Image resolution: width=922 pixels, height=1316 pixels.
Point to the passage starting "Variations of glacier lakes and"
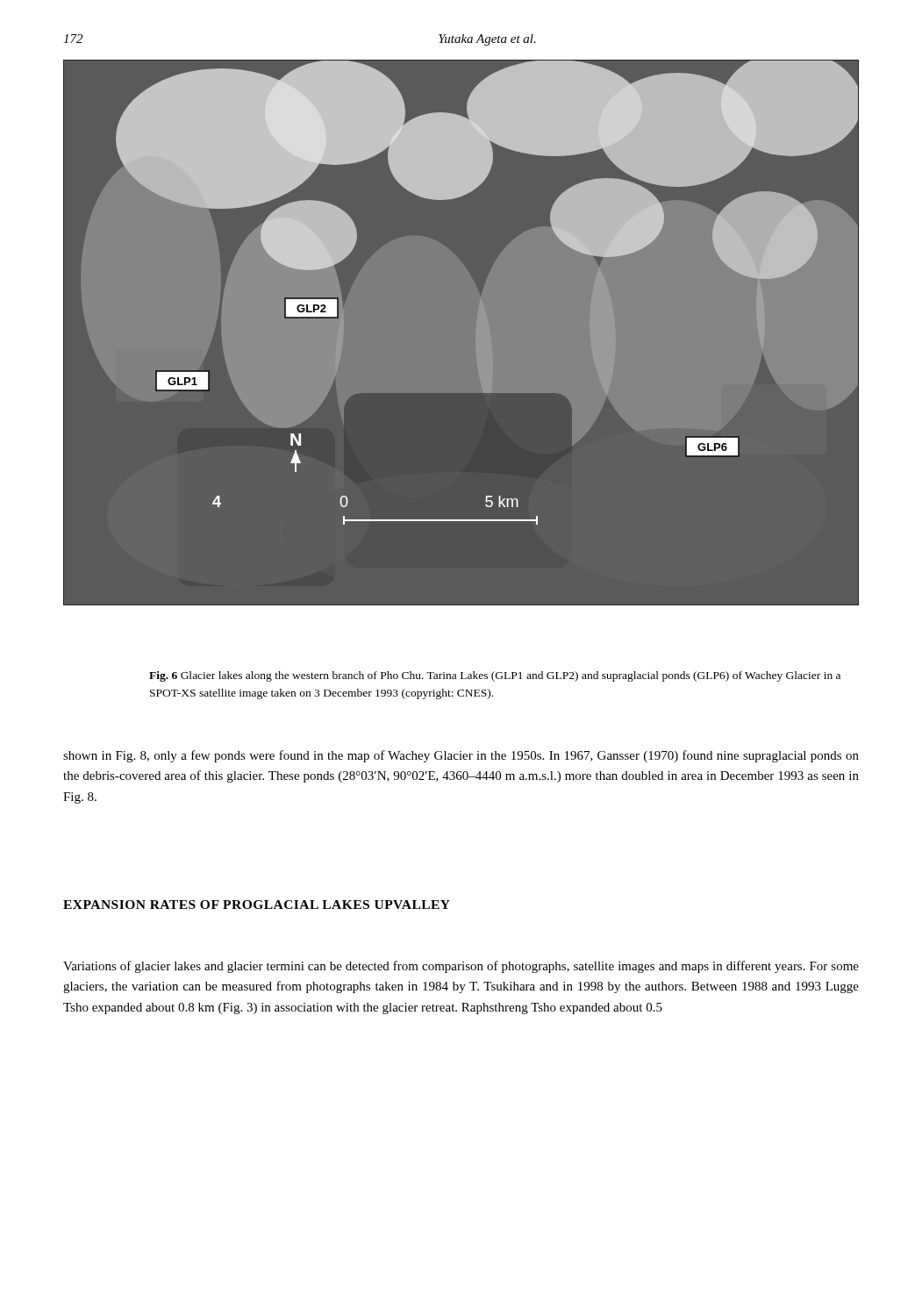click(461, 986)
